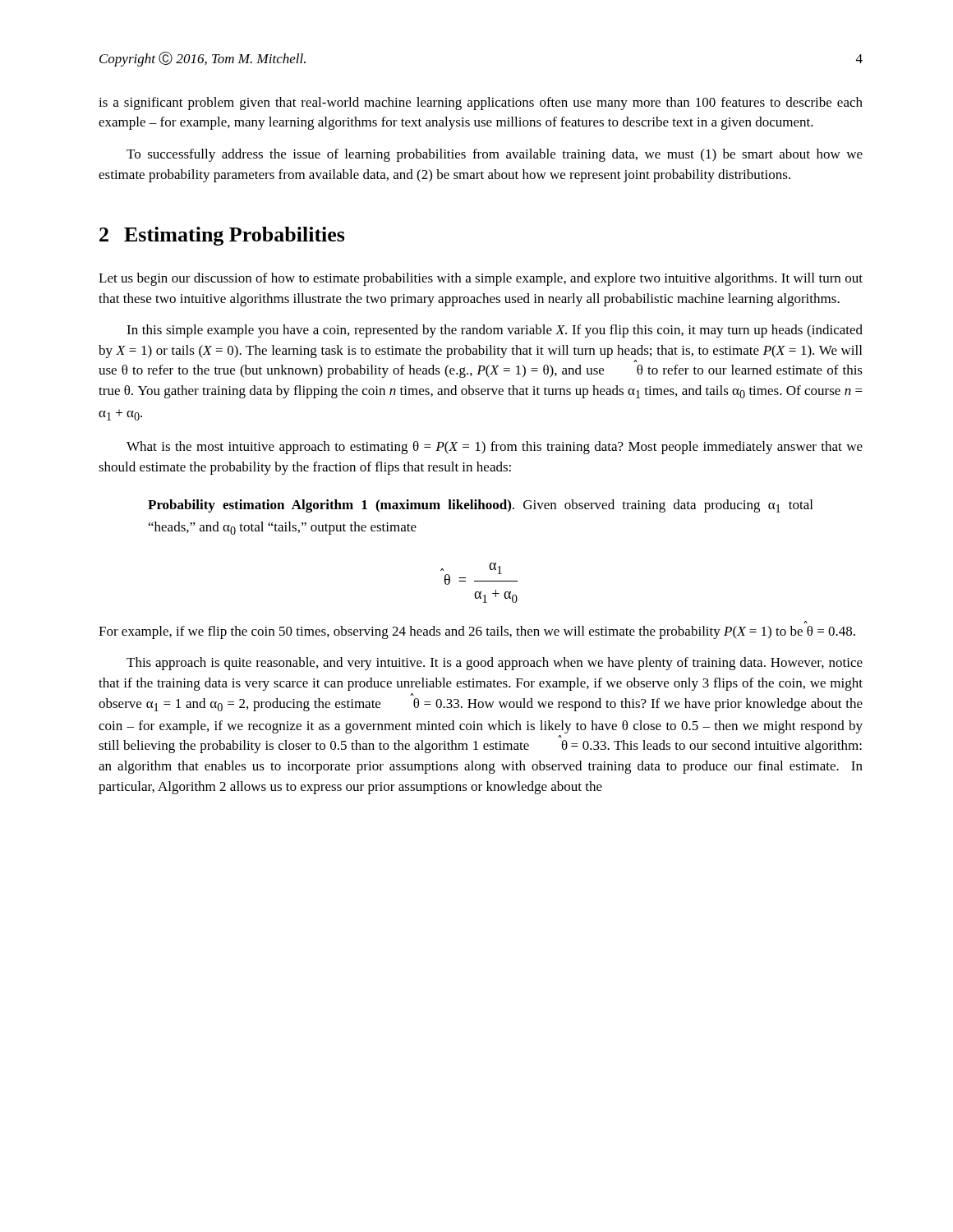Navigate to the passage starting "This approach is quite reasonable, and very"
The image size is (953, 1232).
(481, 725)
